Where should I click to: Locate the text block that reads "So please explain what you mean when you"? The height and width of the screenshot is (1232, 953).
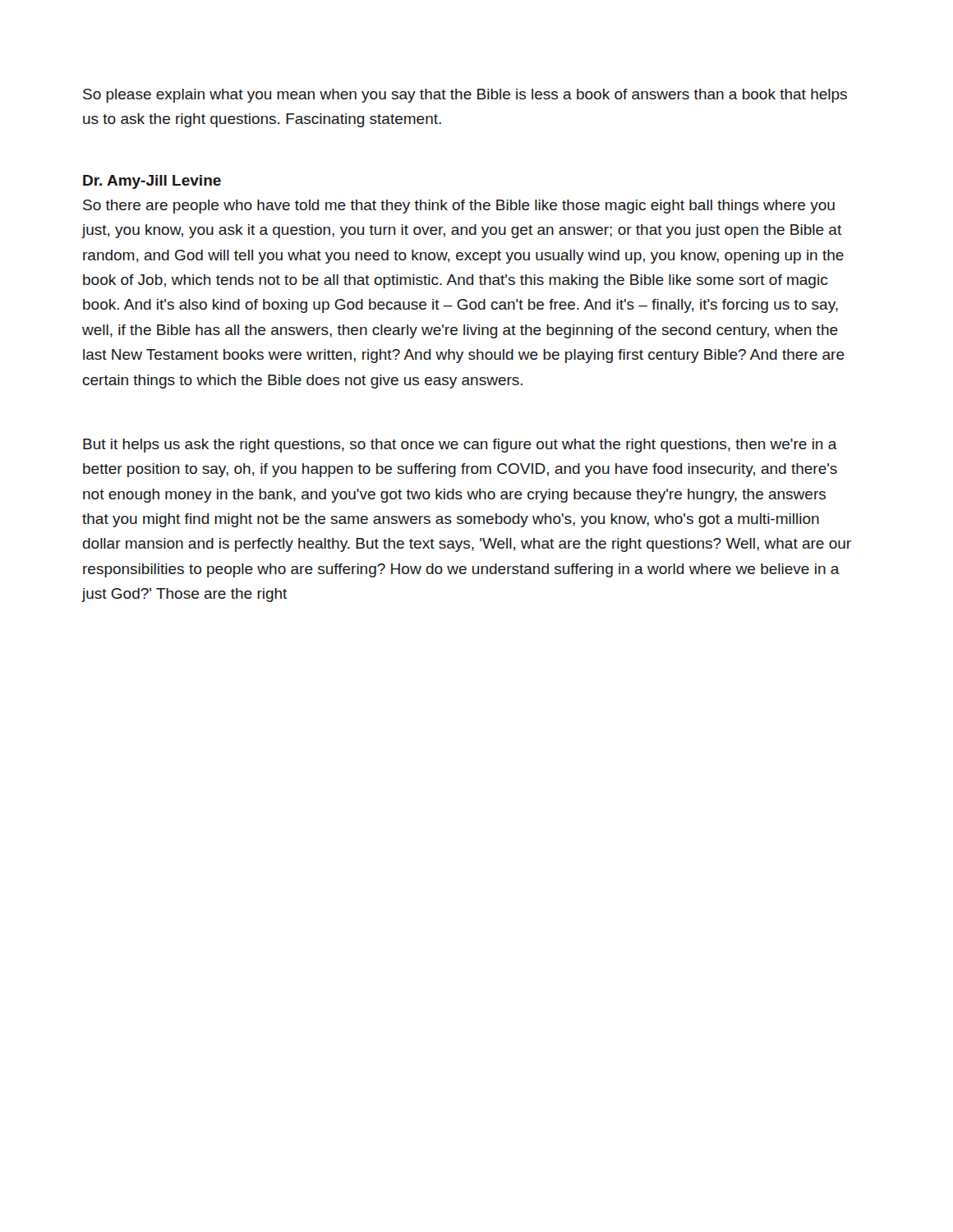tap(465, 107)
